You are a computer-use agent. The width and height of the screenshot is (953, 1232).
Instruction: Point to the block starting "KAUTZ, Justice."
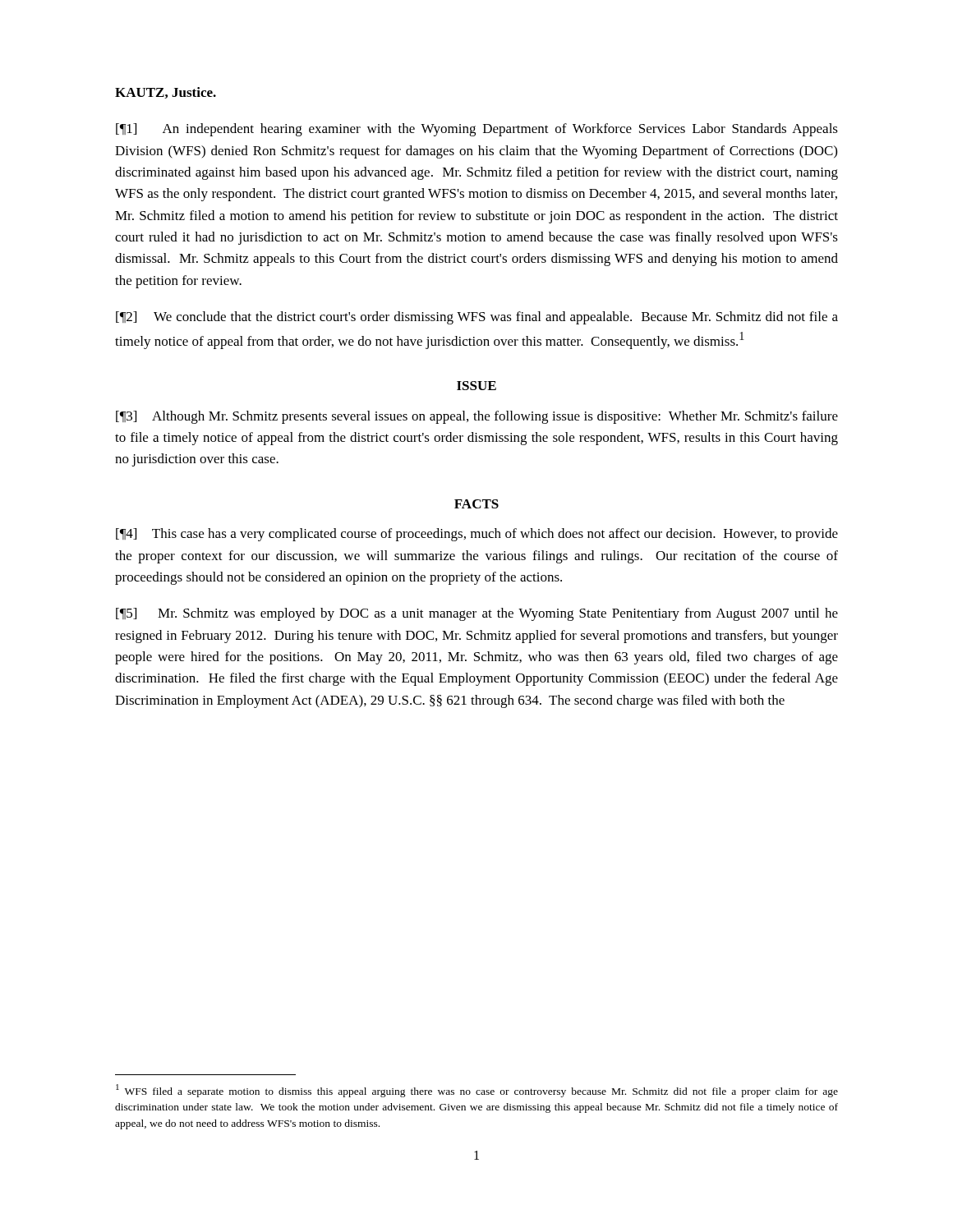pyautogui.click(x=166, y=92)
